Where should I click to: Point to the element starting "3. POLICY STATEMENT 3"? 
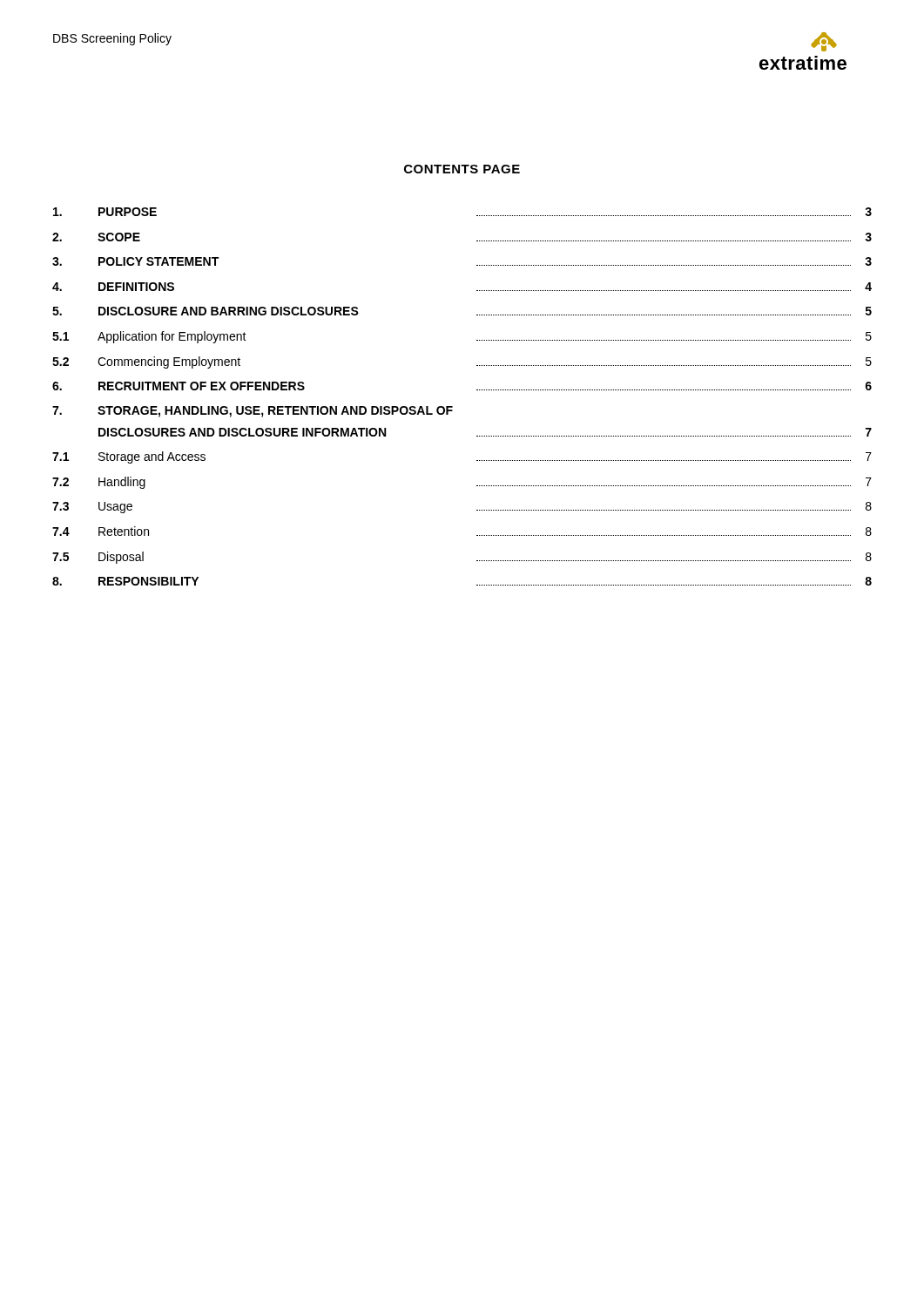[57, 261]
